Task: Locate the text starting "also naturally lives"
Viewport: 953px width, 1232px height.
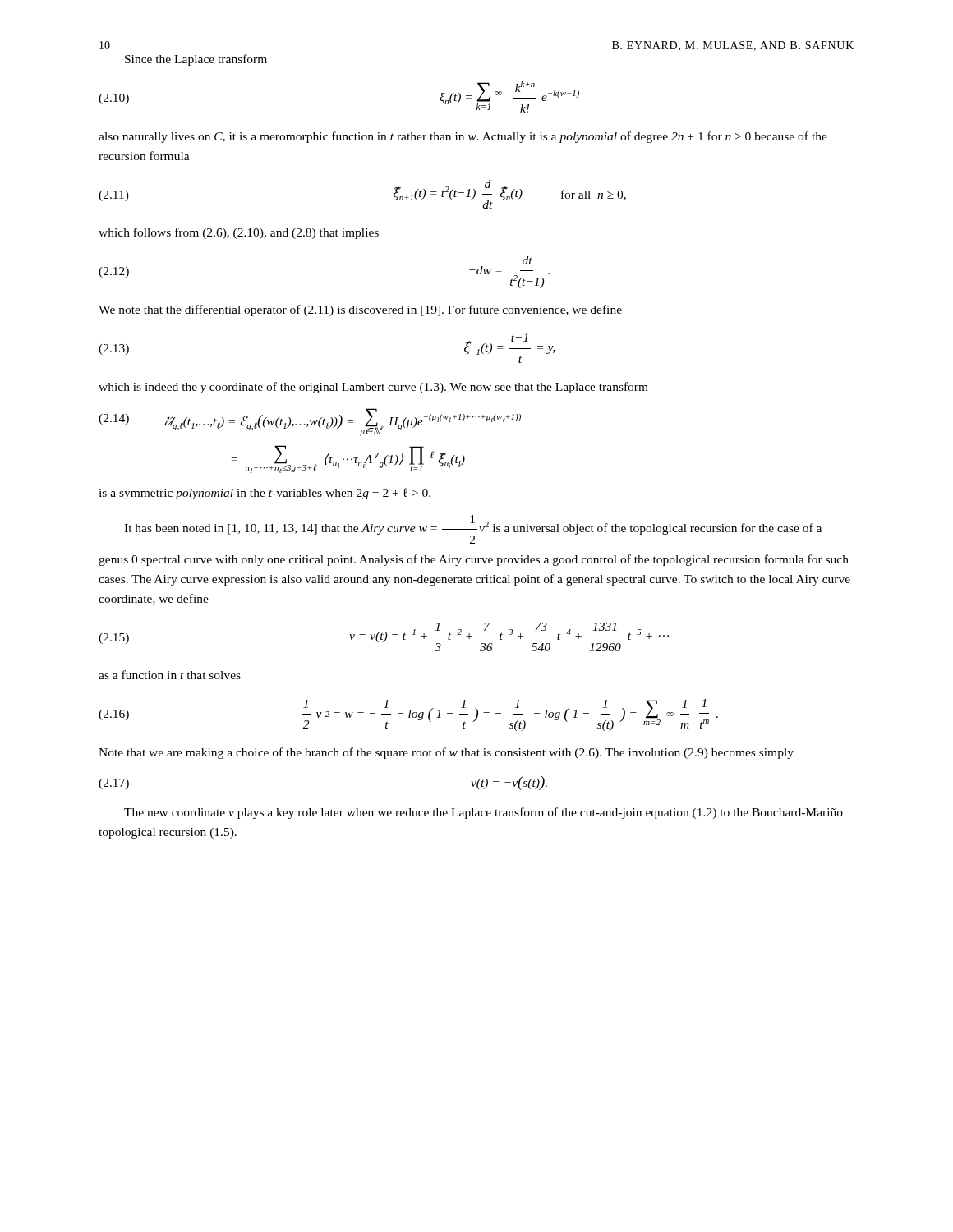Action: click(463, 146)
